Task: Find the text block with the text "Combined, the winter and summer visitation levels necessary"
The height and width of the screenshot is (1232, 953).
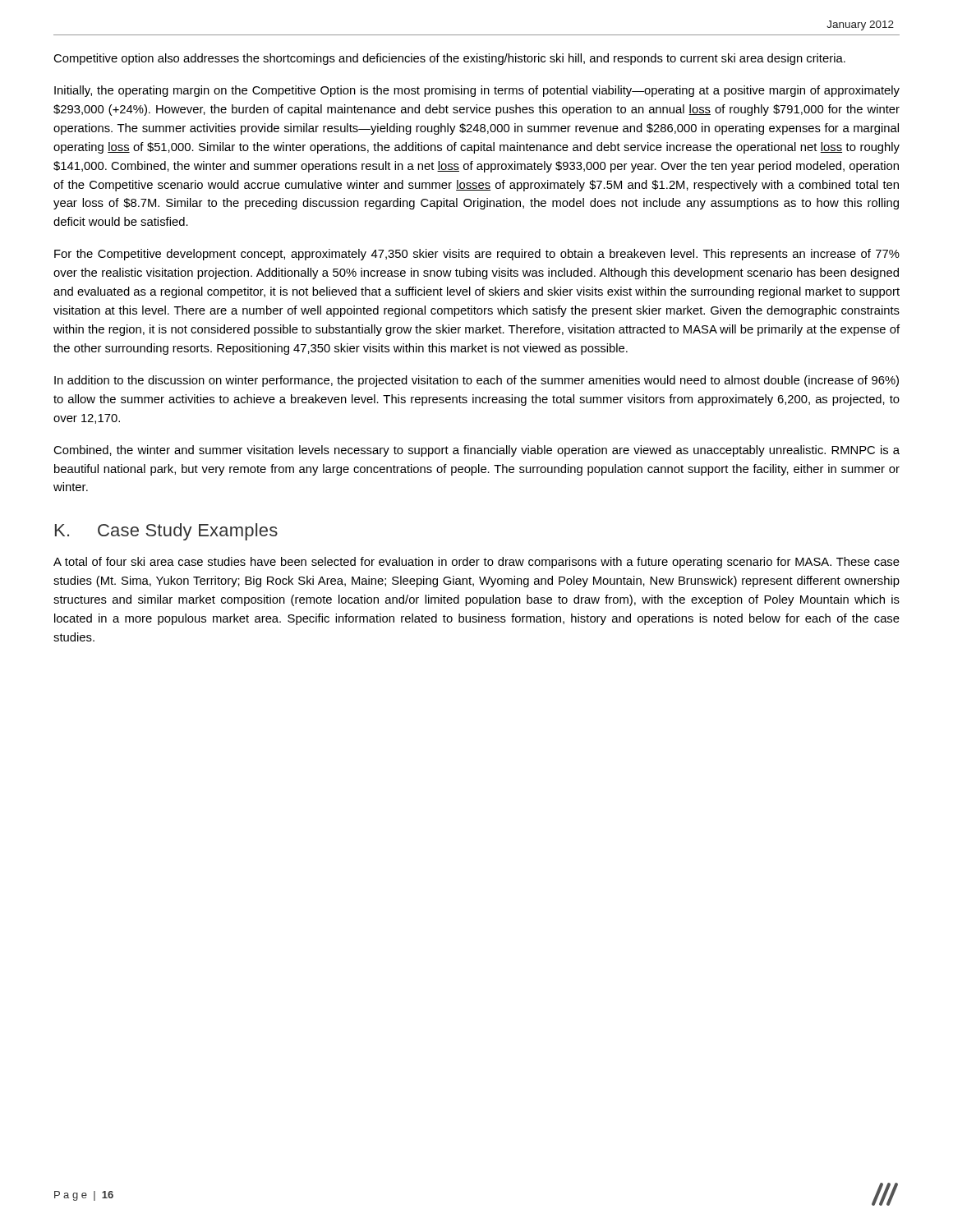Action: (476, 469)
